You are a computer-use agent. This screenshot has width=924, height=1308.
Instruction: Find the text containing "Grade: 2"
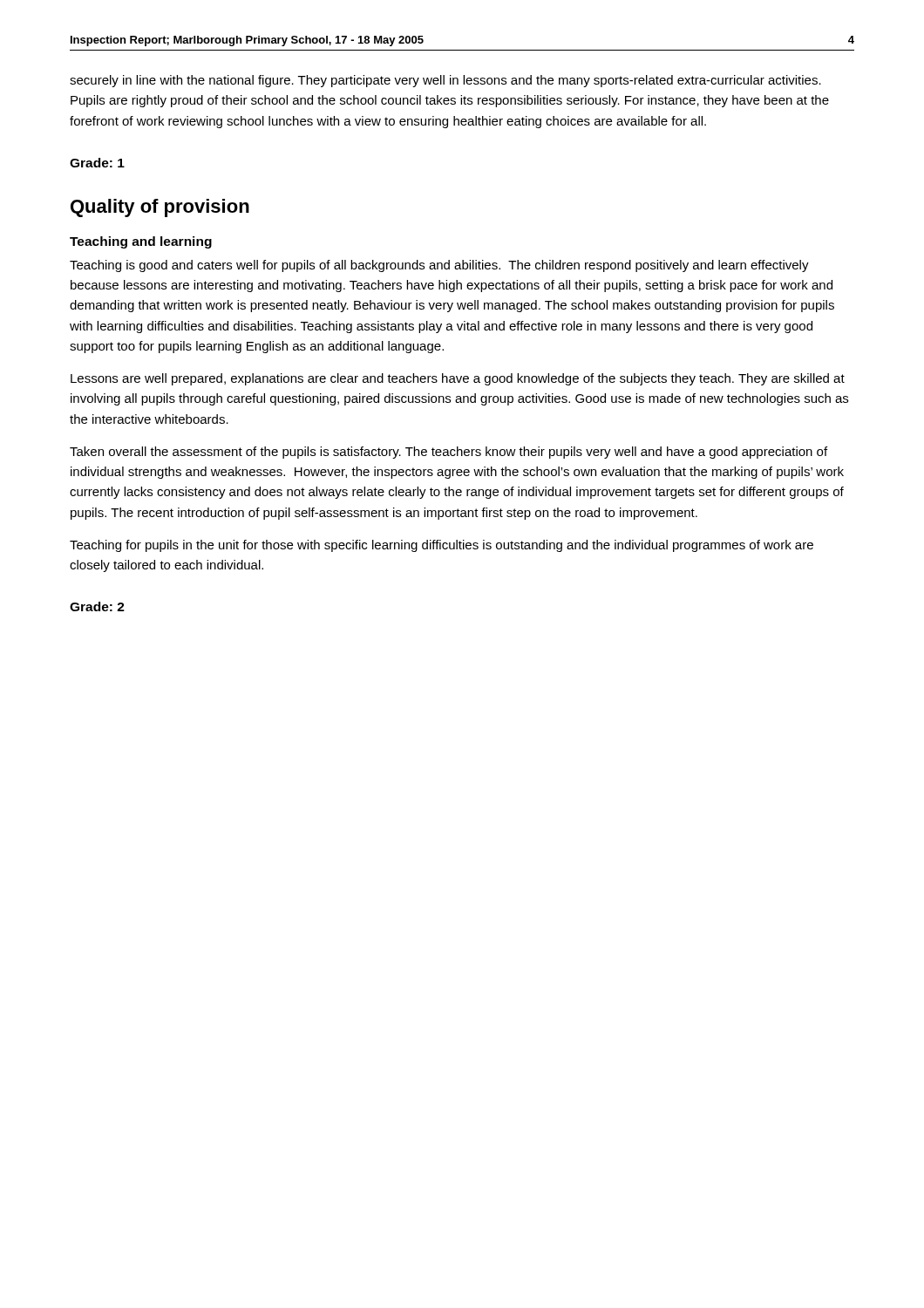97,607
